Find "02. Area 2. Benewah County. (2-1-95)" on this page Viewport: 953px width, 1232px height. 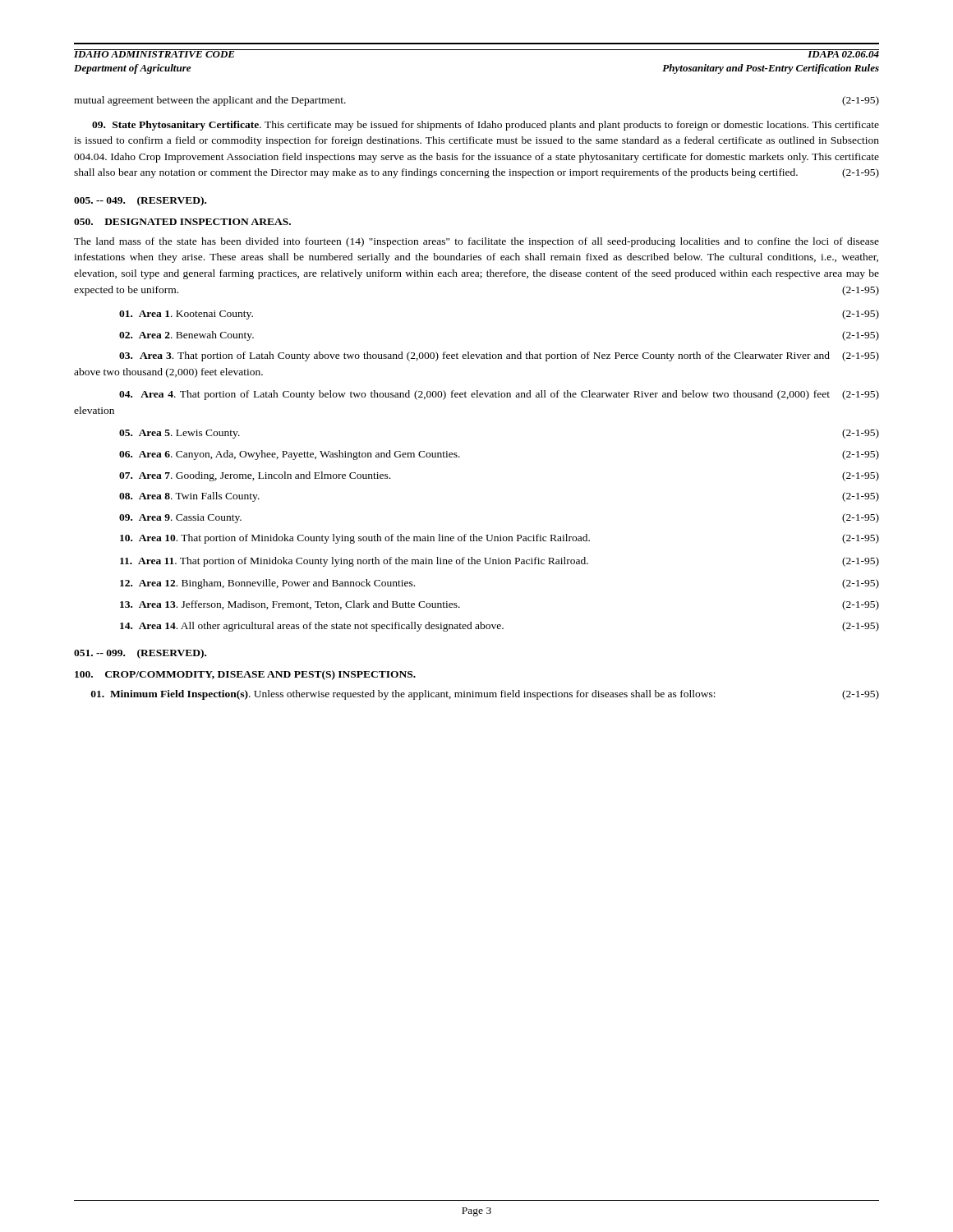pos(188,336)
